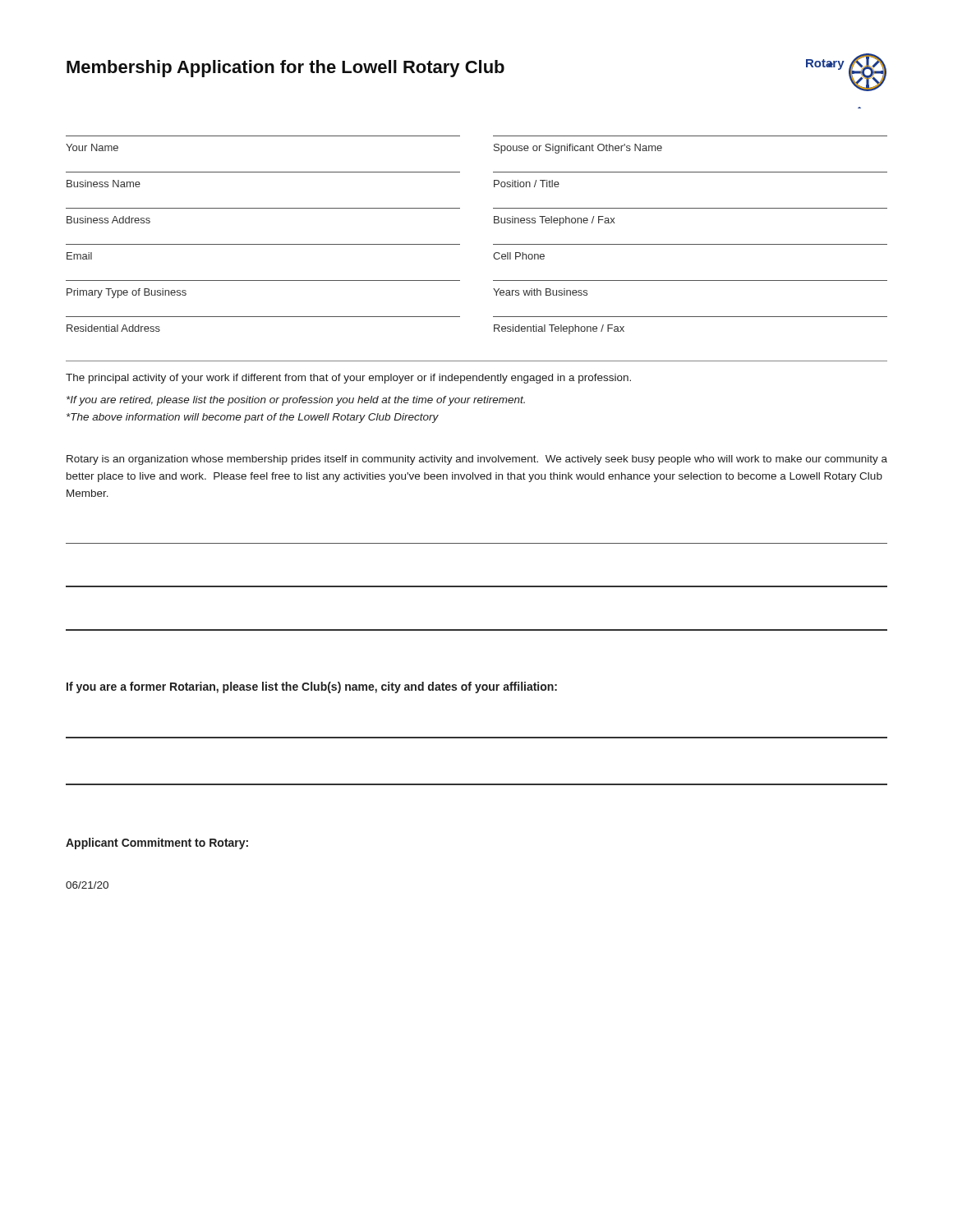Click on the block starting "Rotary is an organization whose membership"
Viewport: 953px width, 1232px height.
pos(476,476)
